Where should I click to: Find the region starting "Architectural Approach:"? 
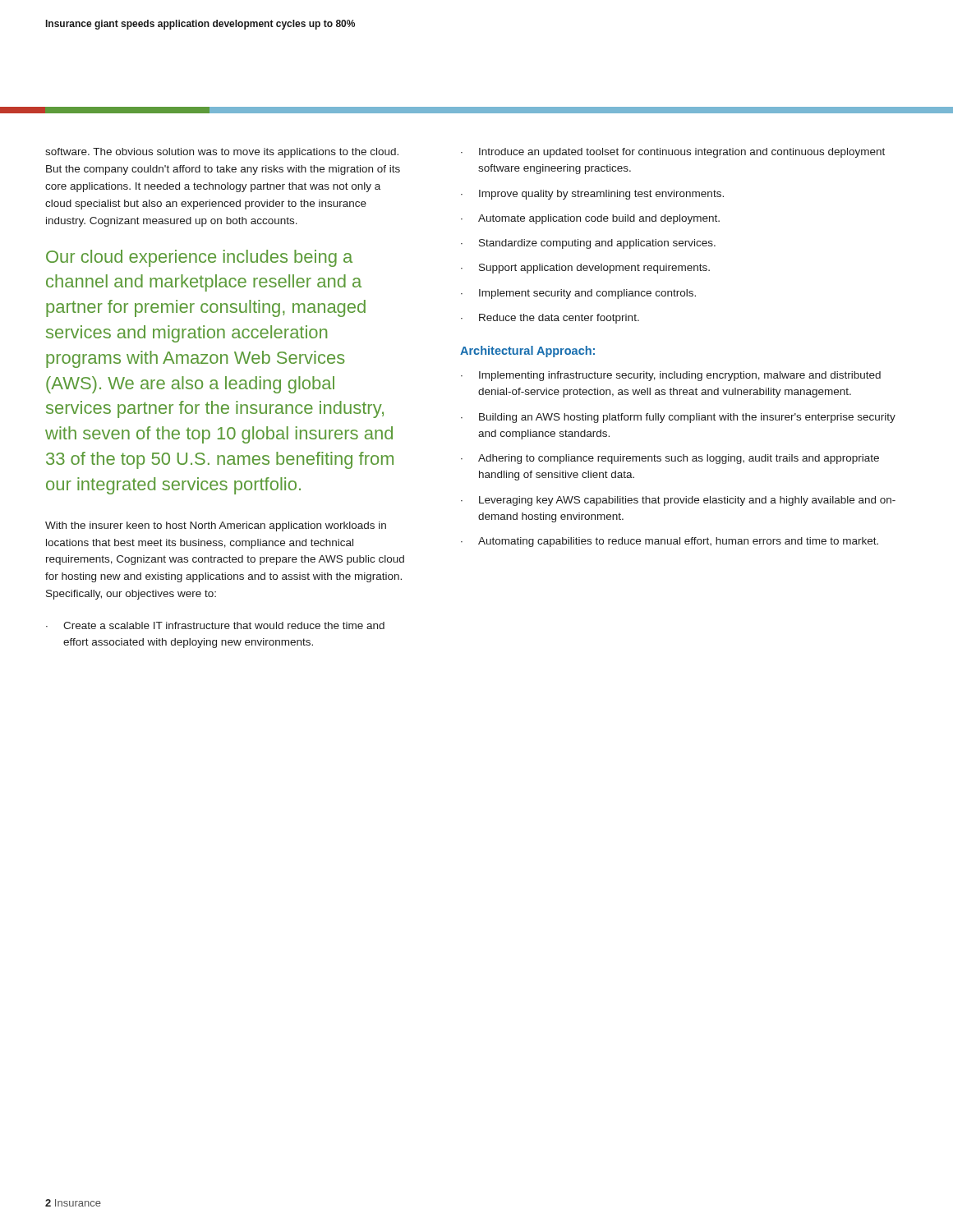[x=528, y=351]
